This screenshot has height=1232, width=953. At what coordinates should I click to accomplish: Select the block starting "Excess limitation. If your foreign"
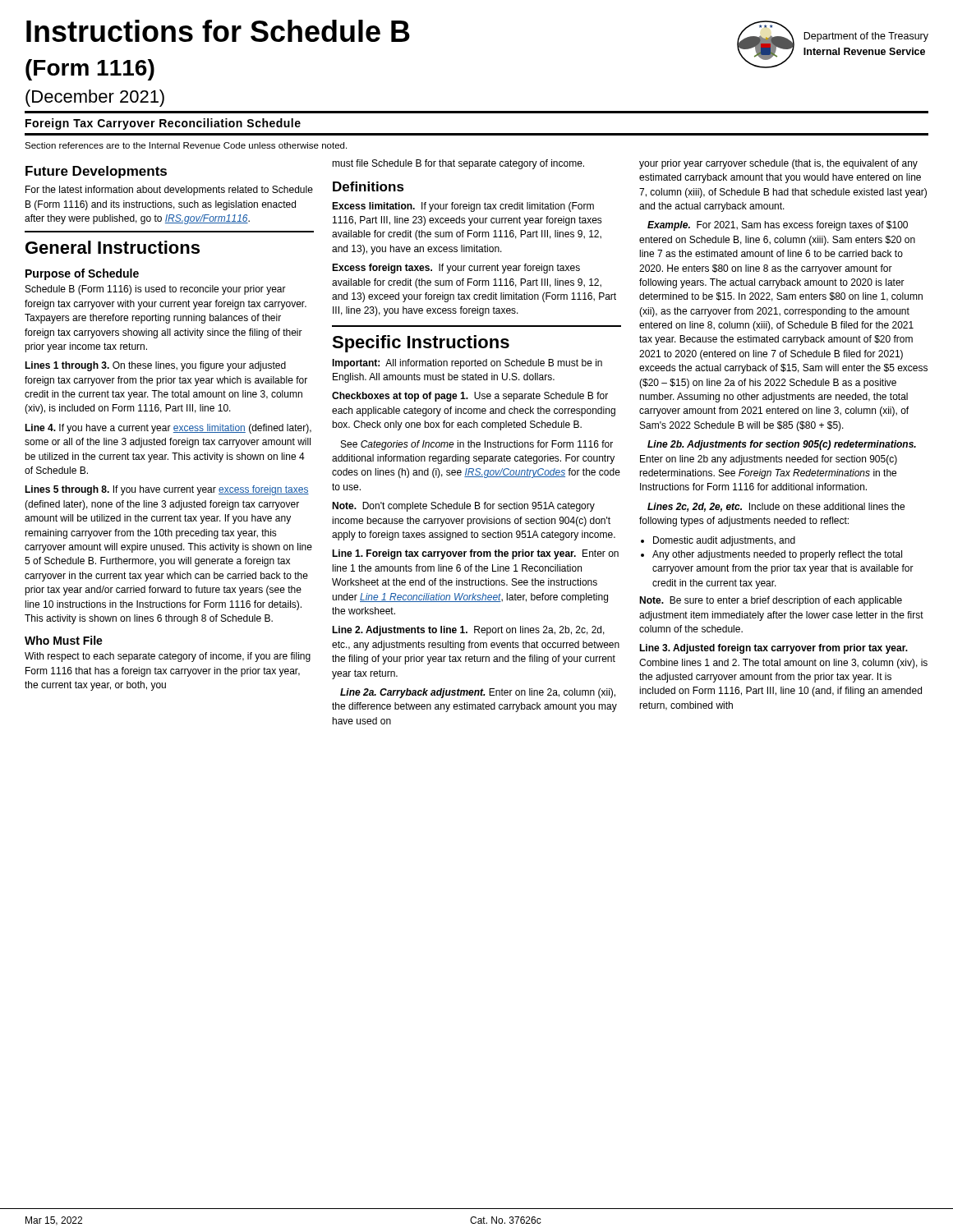(467, 227)
